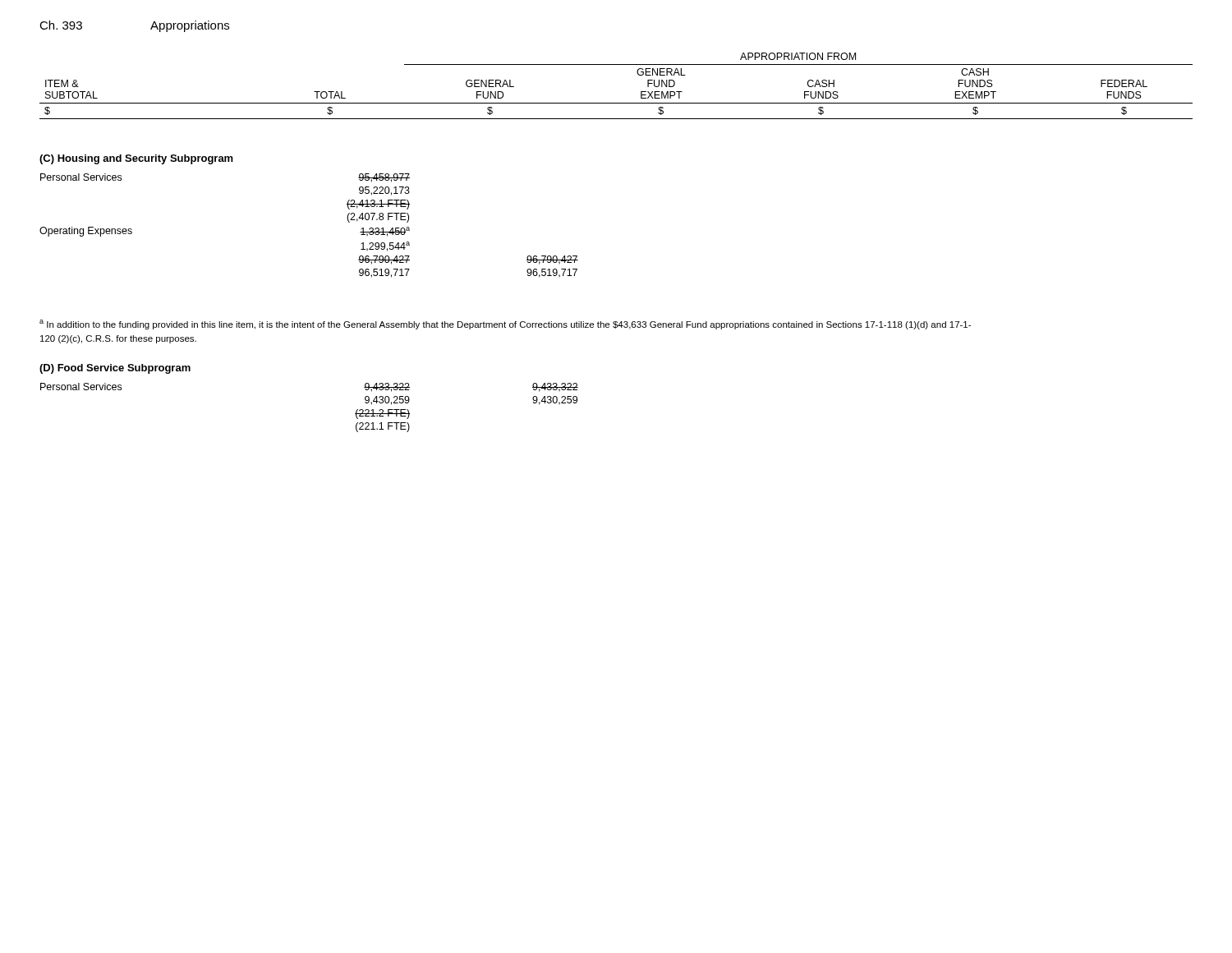Click the section header that begins "(C) Housing and"
1232x953 pixels.
point(136,158)
